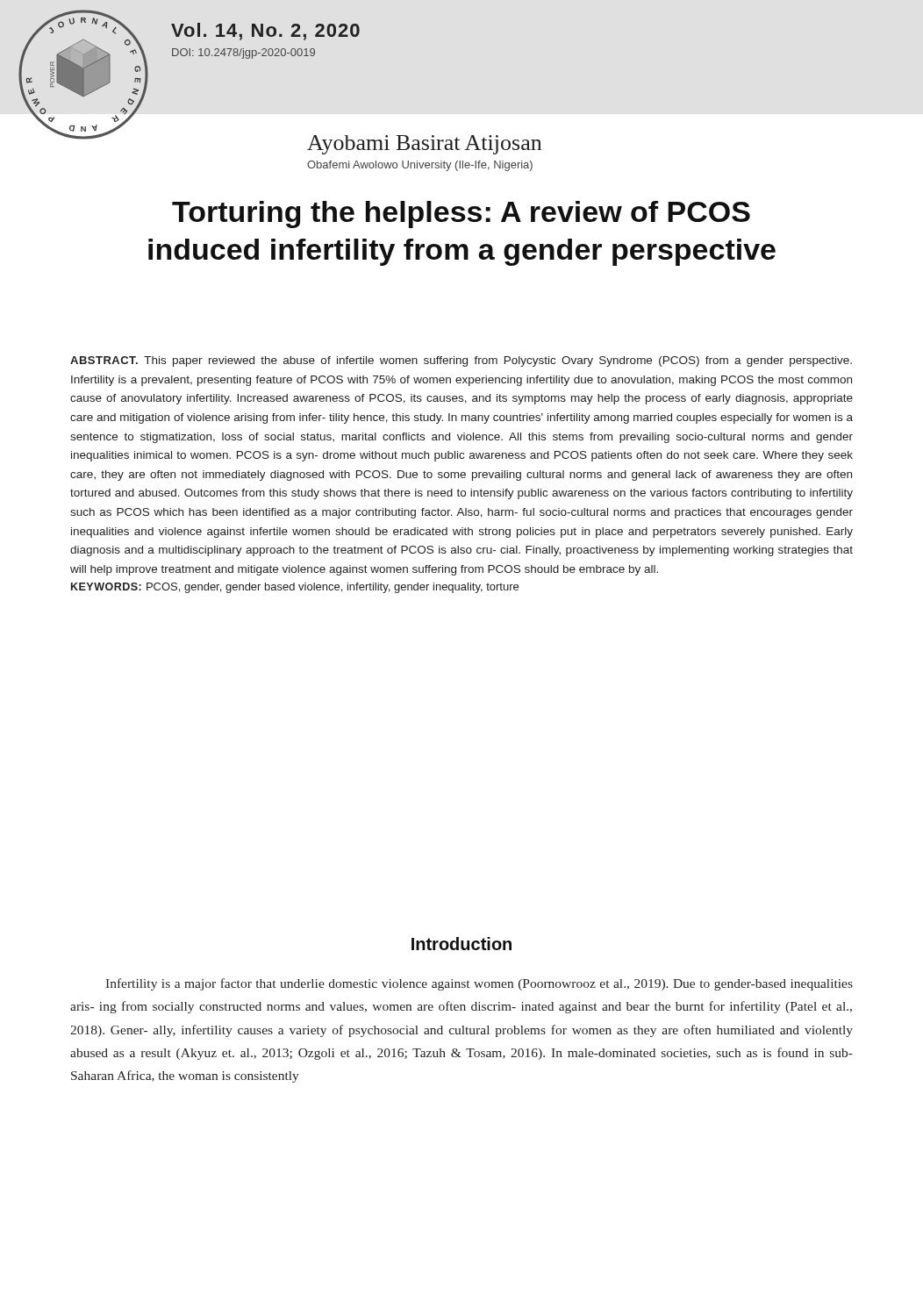Find the text starting "ABSTRACT. This paper reviewed the abuse"

pyautogui.click(x=462, y=473)
